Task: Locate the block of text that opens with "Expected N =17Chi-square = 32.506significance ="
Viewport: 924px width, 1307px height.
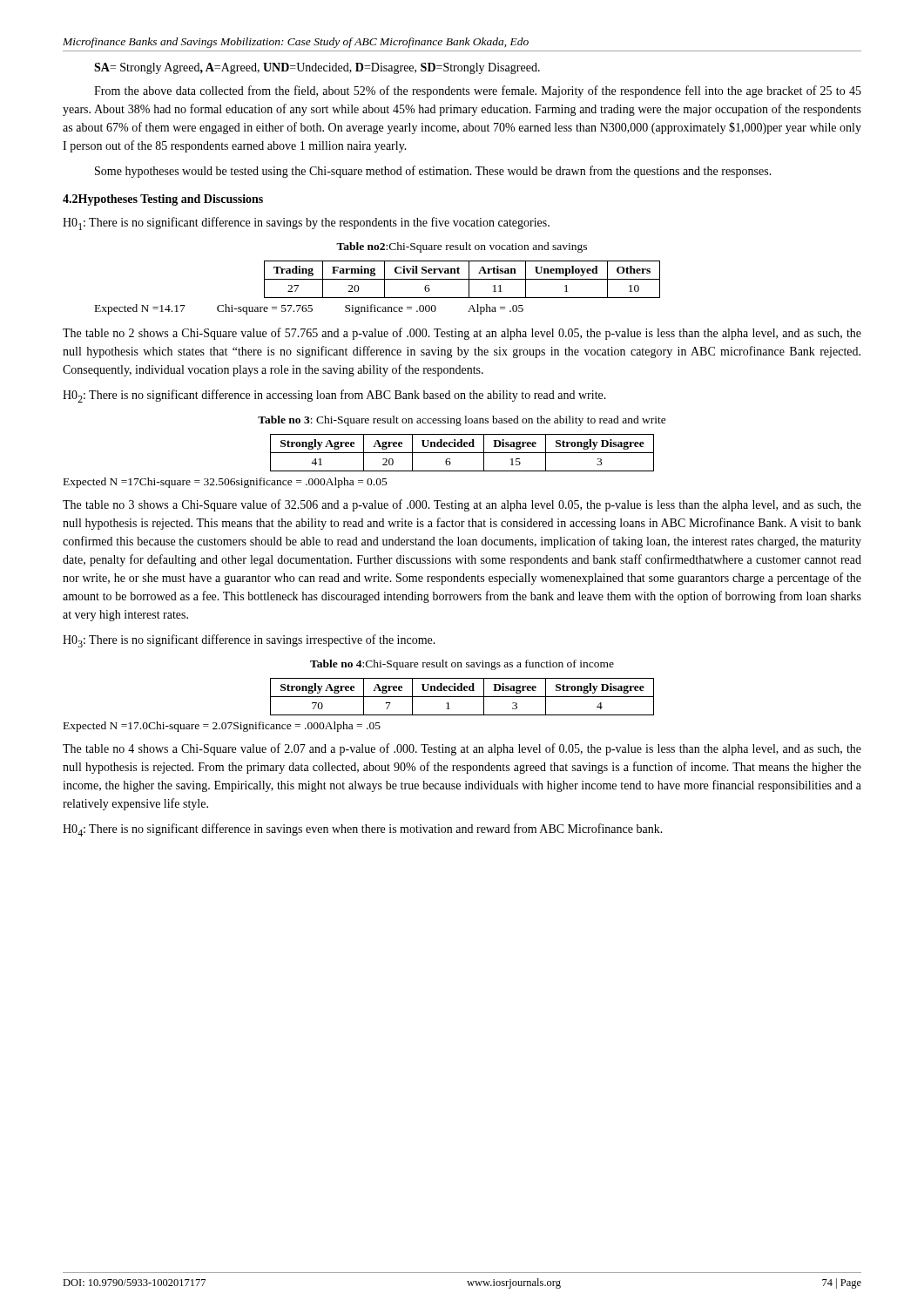Action: click(225, 481)
